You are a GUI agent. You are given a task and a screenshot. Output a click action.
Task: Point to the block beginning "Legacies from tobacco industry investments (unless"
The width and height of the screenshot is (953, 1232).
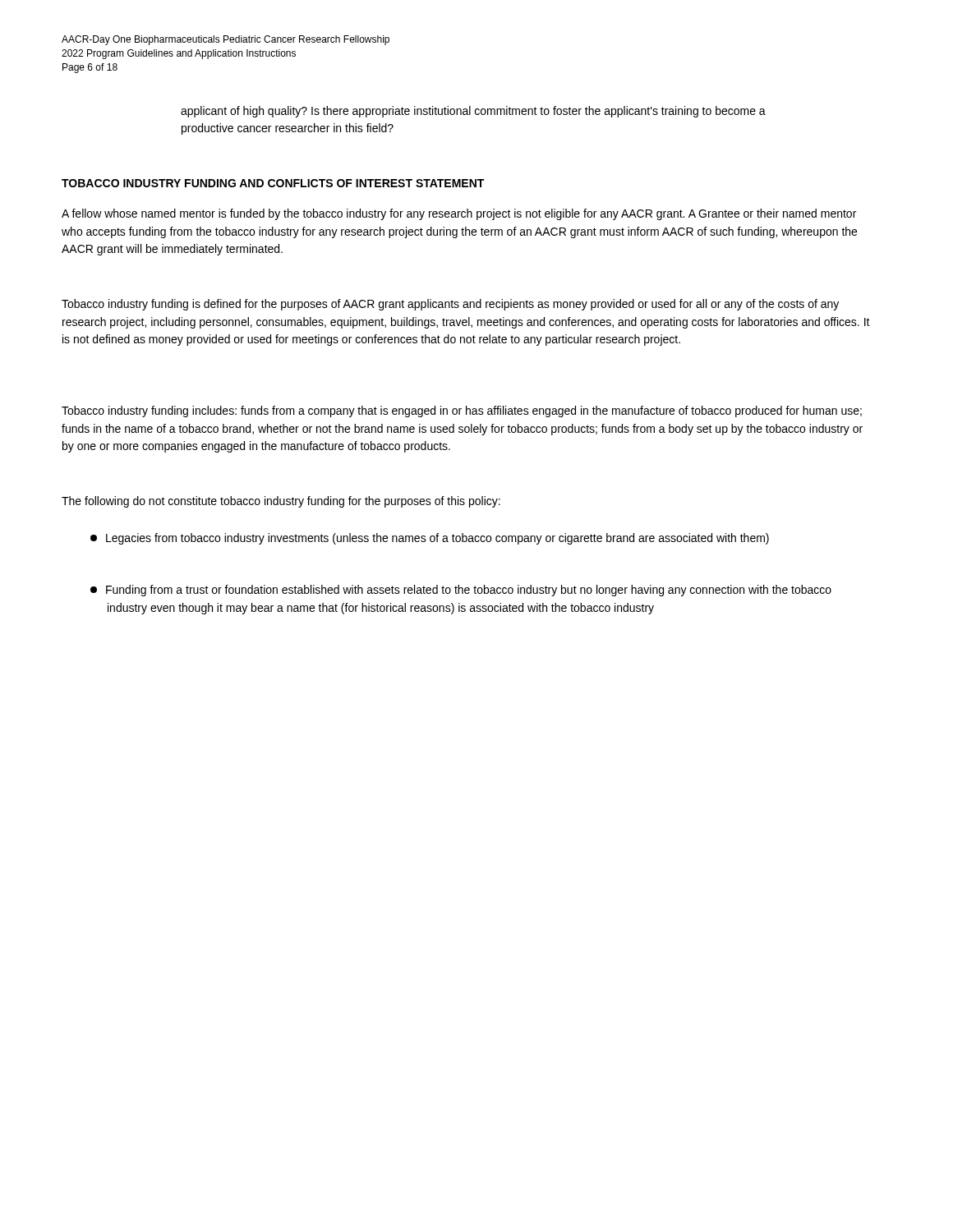(481, 539)
